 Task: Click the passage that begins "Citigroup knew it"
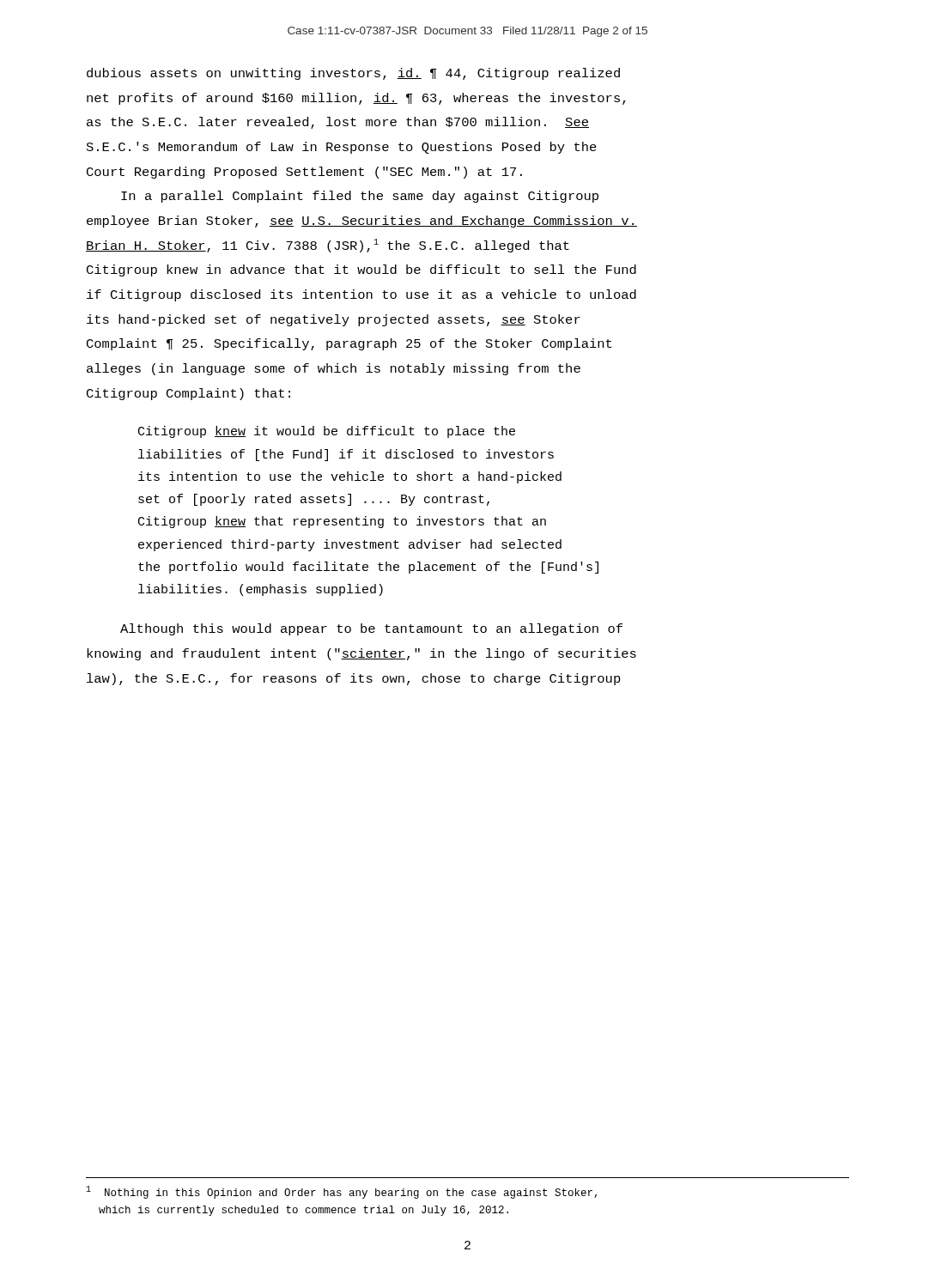click(369, 512)
